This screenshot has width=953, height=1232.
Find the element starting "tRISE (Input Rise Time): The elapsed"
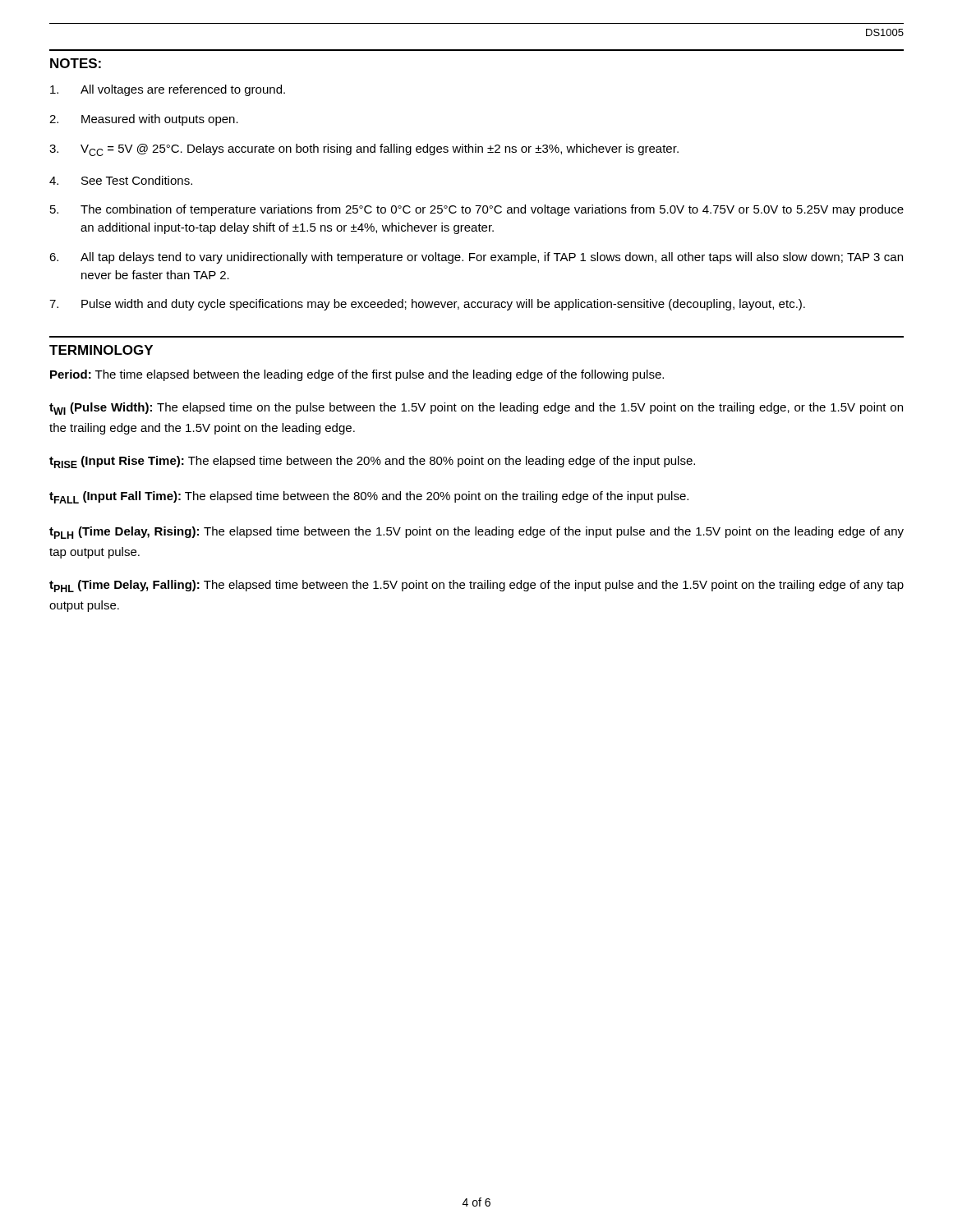pos(476,462)
